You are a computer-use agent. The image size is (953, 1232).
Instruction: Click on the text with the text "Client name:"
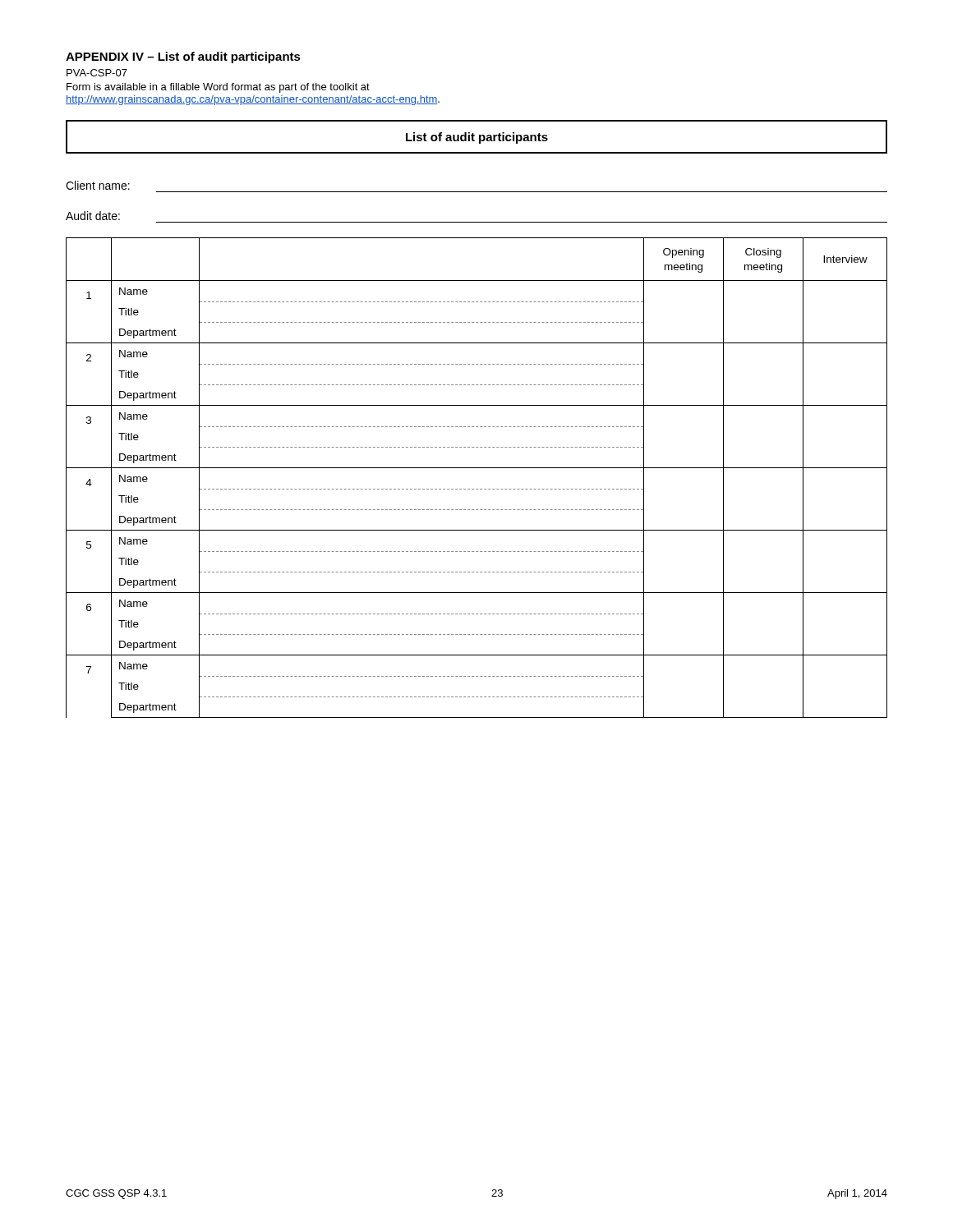(x=476, y=184)
